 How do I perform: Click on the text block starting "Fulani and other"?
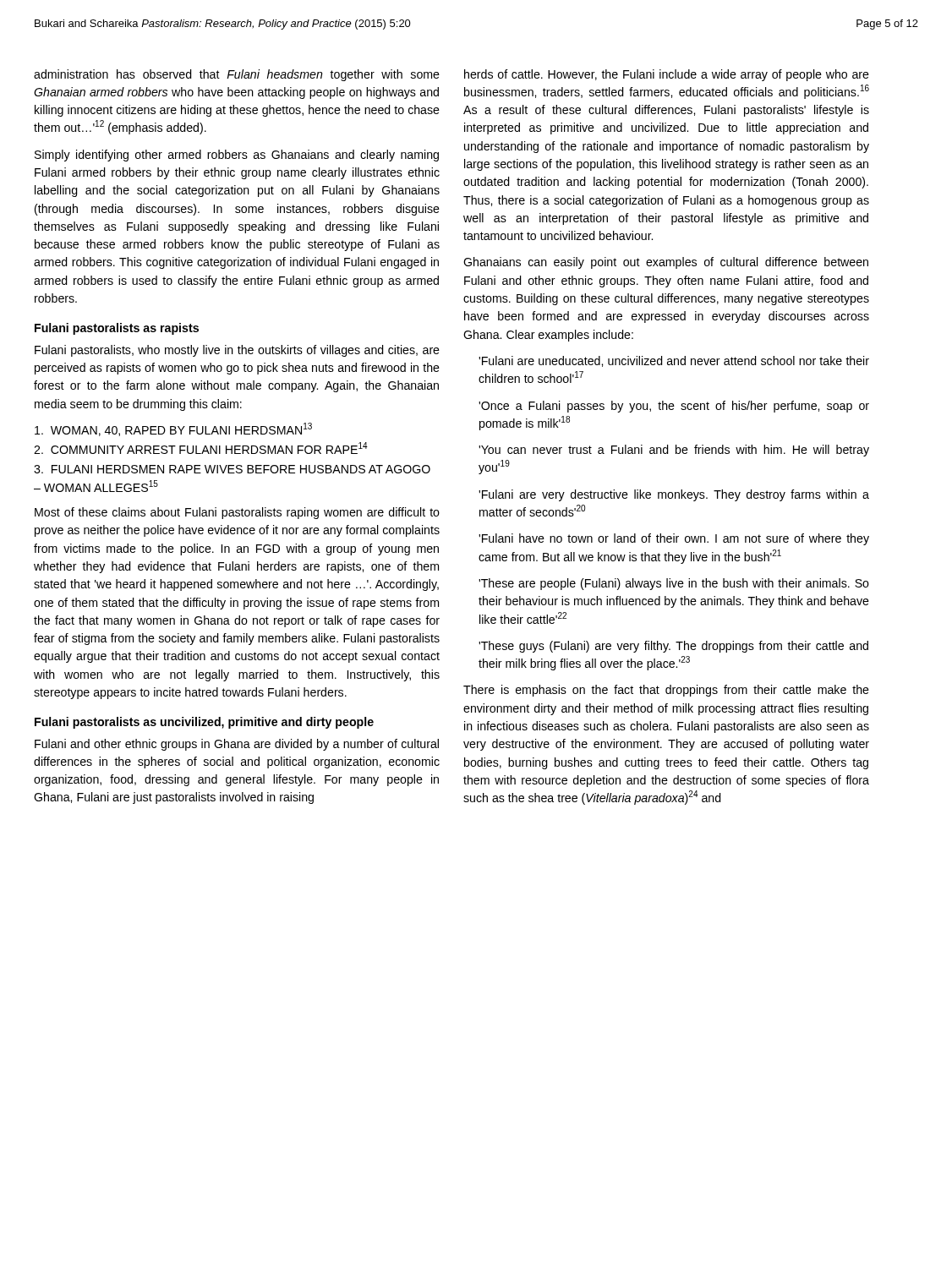pyautogui.click(x=237, y=771)
